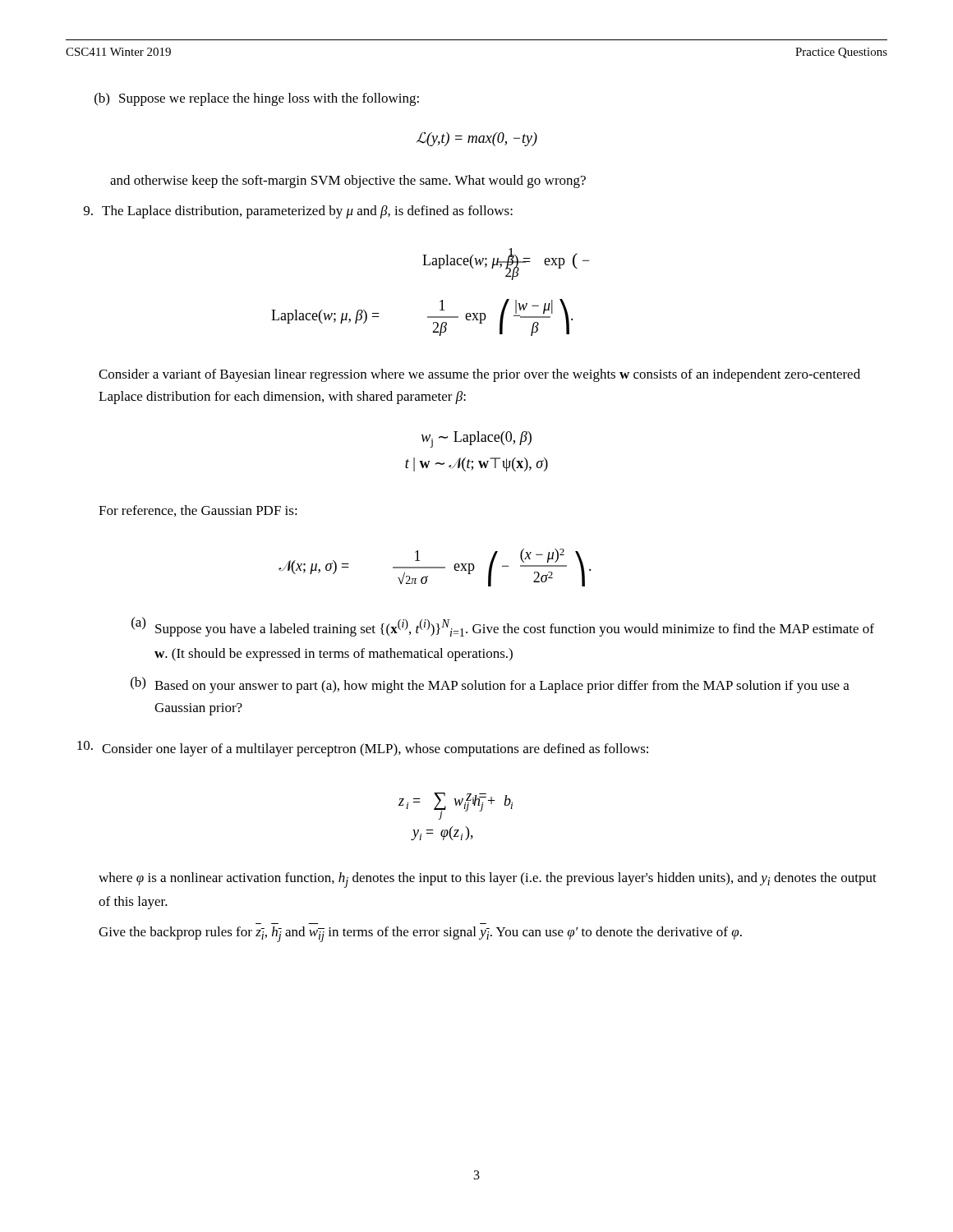Image resolution: width=953 pixels, height=1232 pixels.
Task: Point to the text starting "Give the backprop rules for zi,"
Action: [x=493, y=933]
